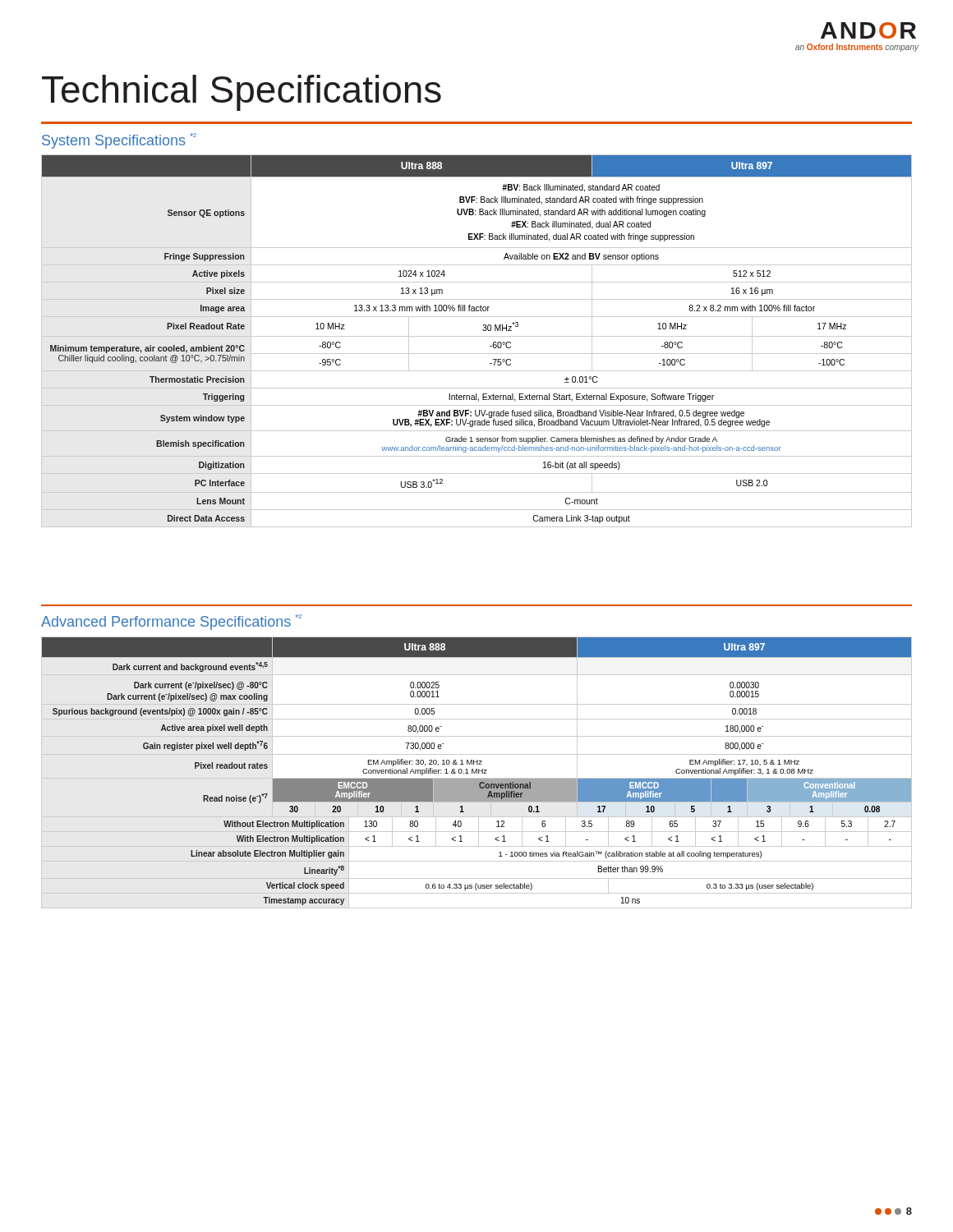Find "Technical Specifications" on this page
Screen dimensions: 1232x953
(x=242, y=90)
